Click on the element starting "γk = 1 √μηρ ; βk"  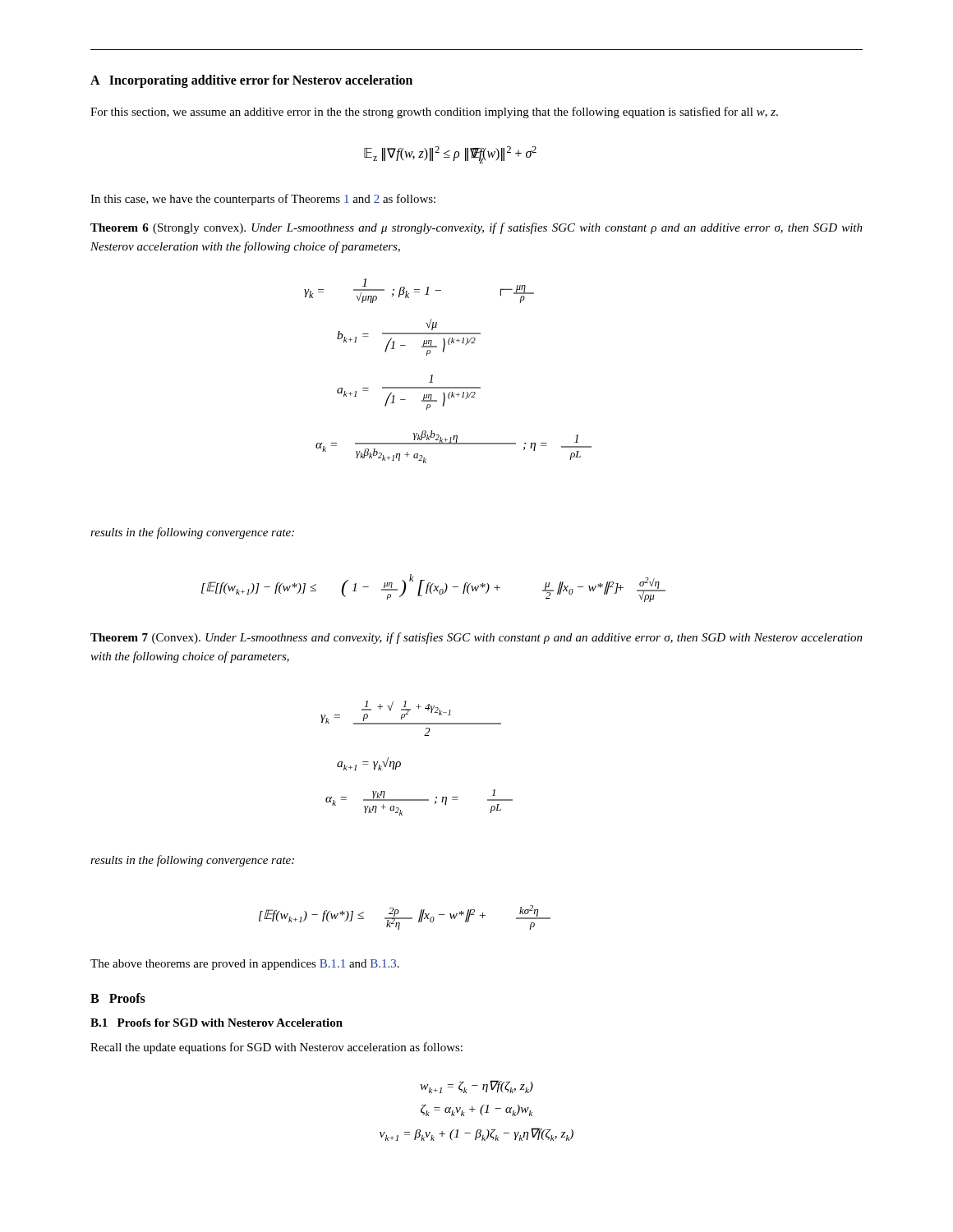coord(476,386)
